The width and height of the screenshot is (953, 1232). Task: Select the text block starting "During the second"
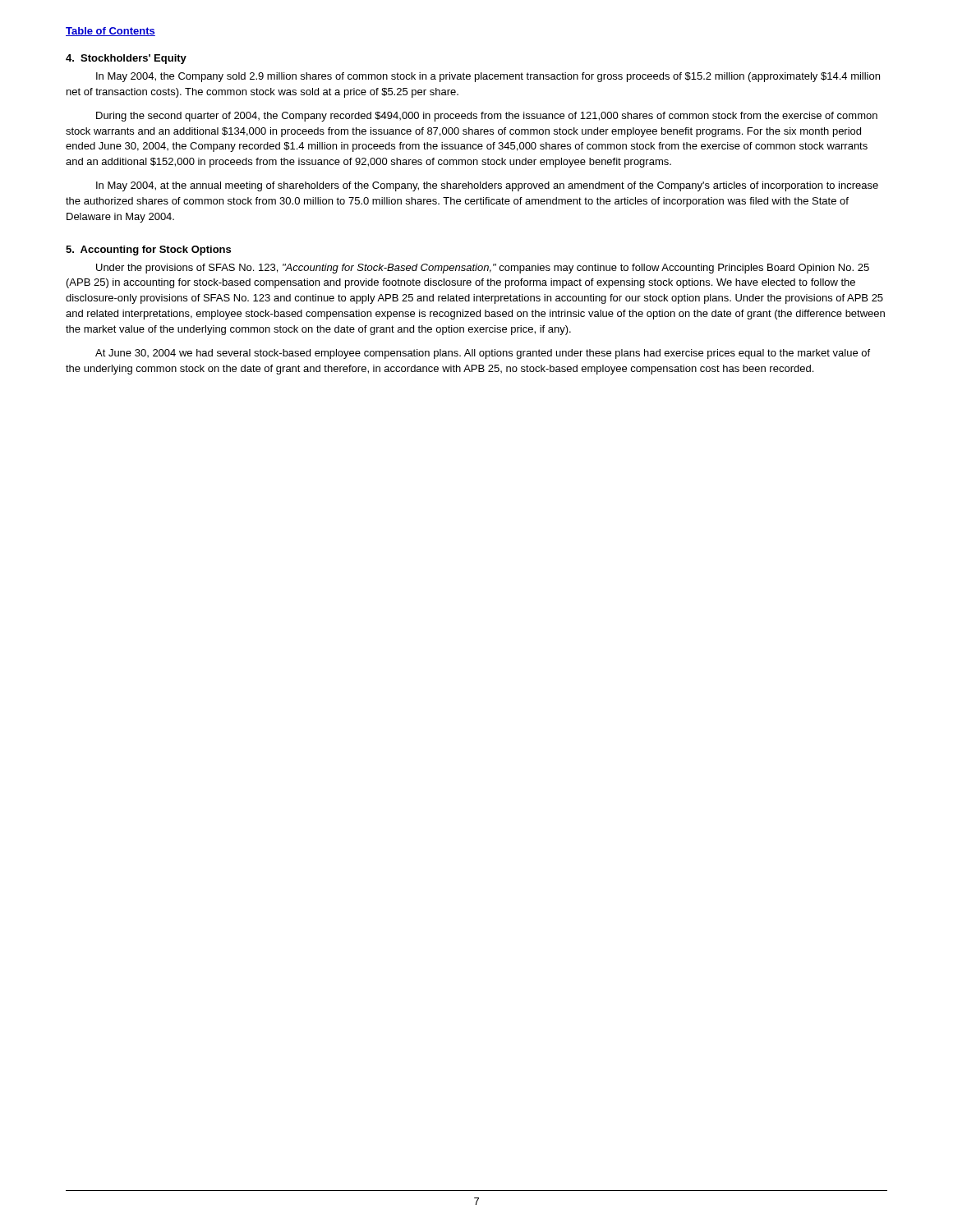pyautogui.click(x=472, y=138)
